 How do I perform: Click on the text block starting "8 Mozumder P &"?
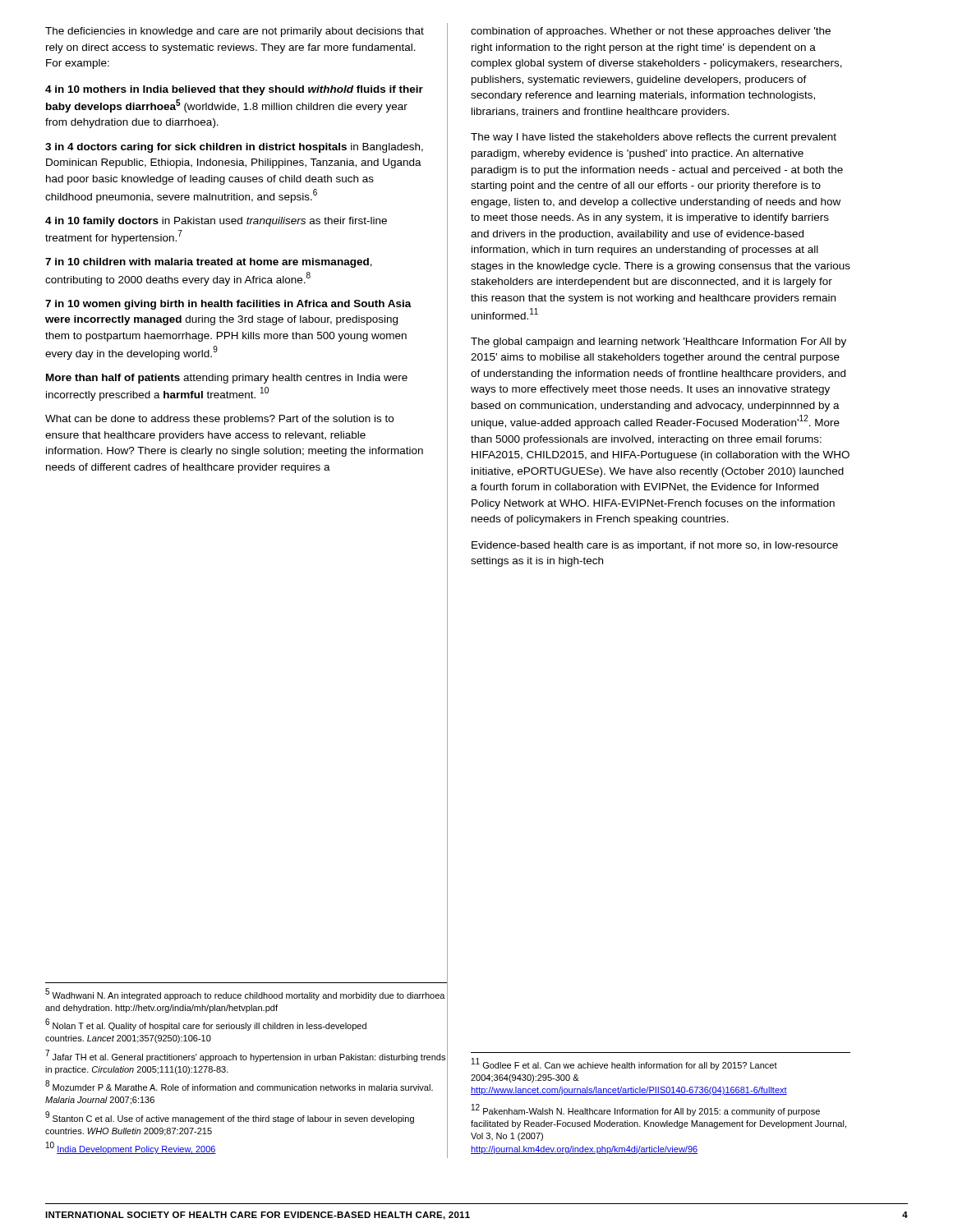click(239, 1092)
